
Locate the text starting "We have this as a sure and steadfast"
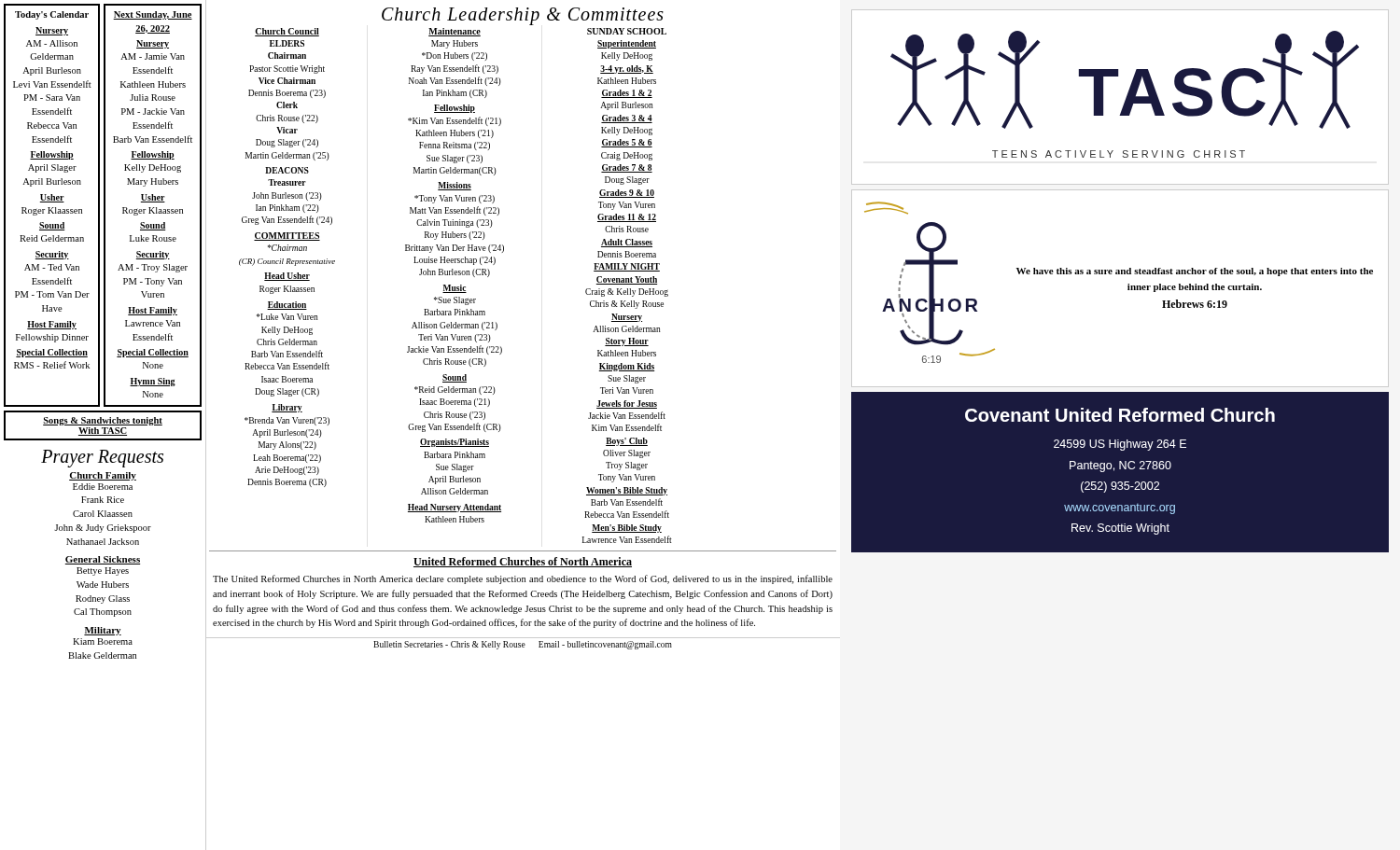pos(1195,288)
